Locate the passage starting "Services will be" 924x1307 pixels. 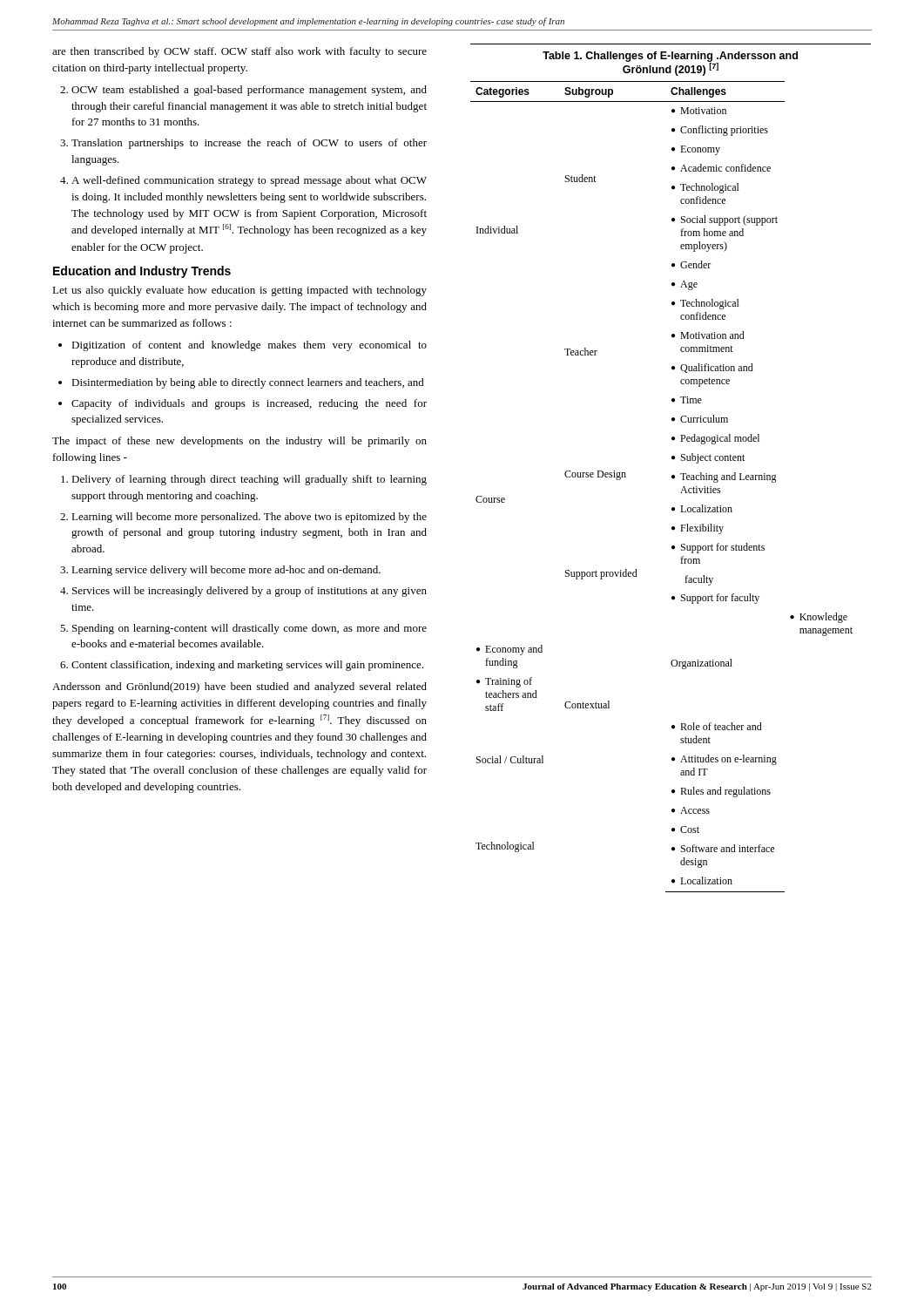click(x=249, y=598)
